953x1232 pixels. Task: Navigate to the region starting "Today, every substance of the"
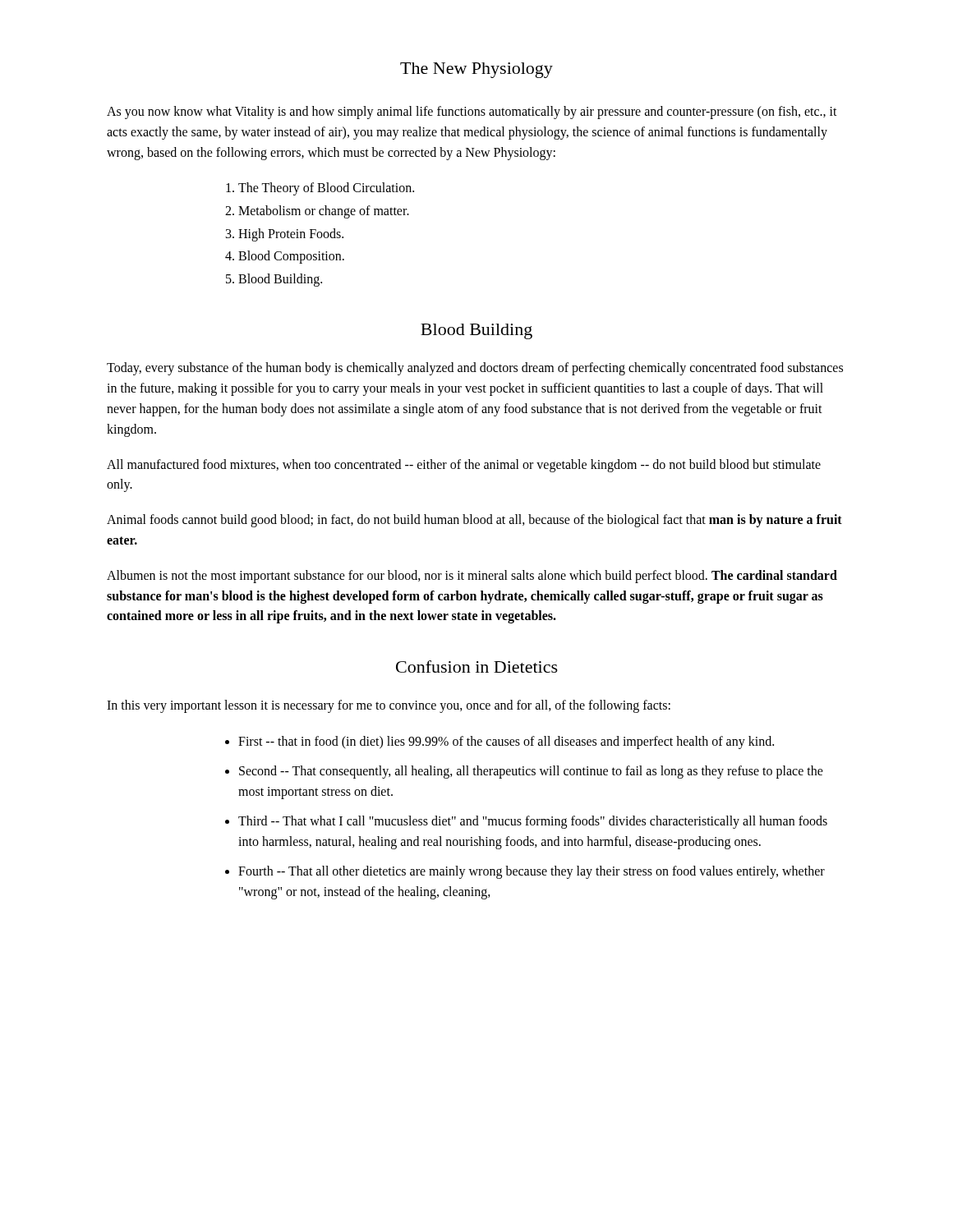click(x=475, y=398)
